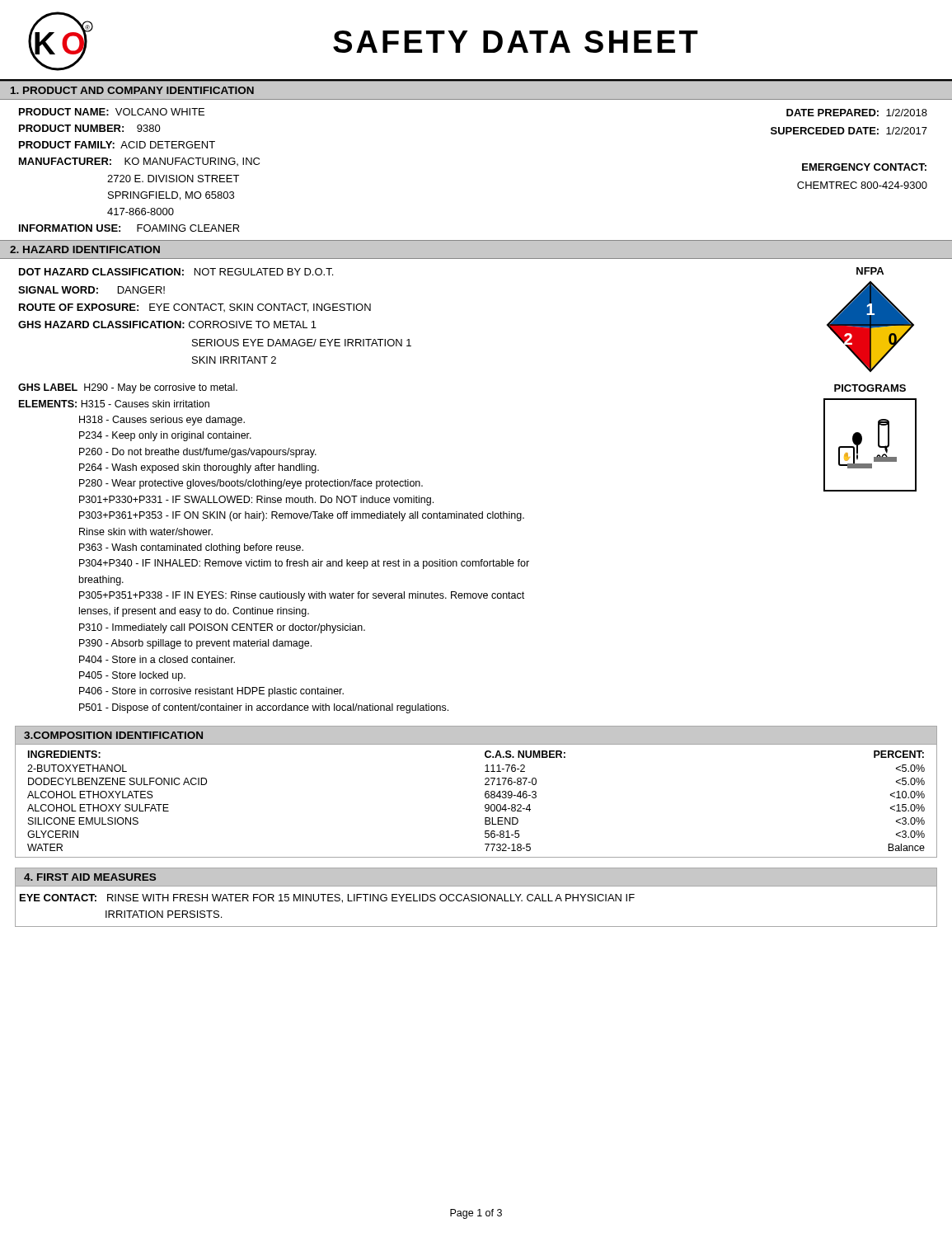Select the section header with the text "4. FIRST AID MEASURES"
Image resolution: width=952 pixels, height=1237 pixels.
pos(90,877)
